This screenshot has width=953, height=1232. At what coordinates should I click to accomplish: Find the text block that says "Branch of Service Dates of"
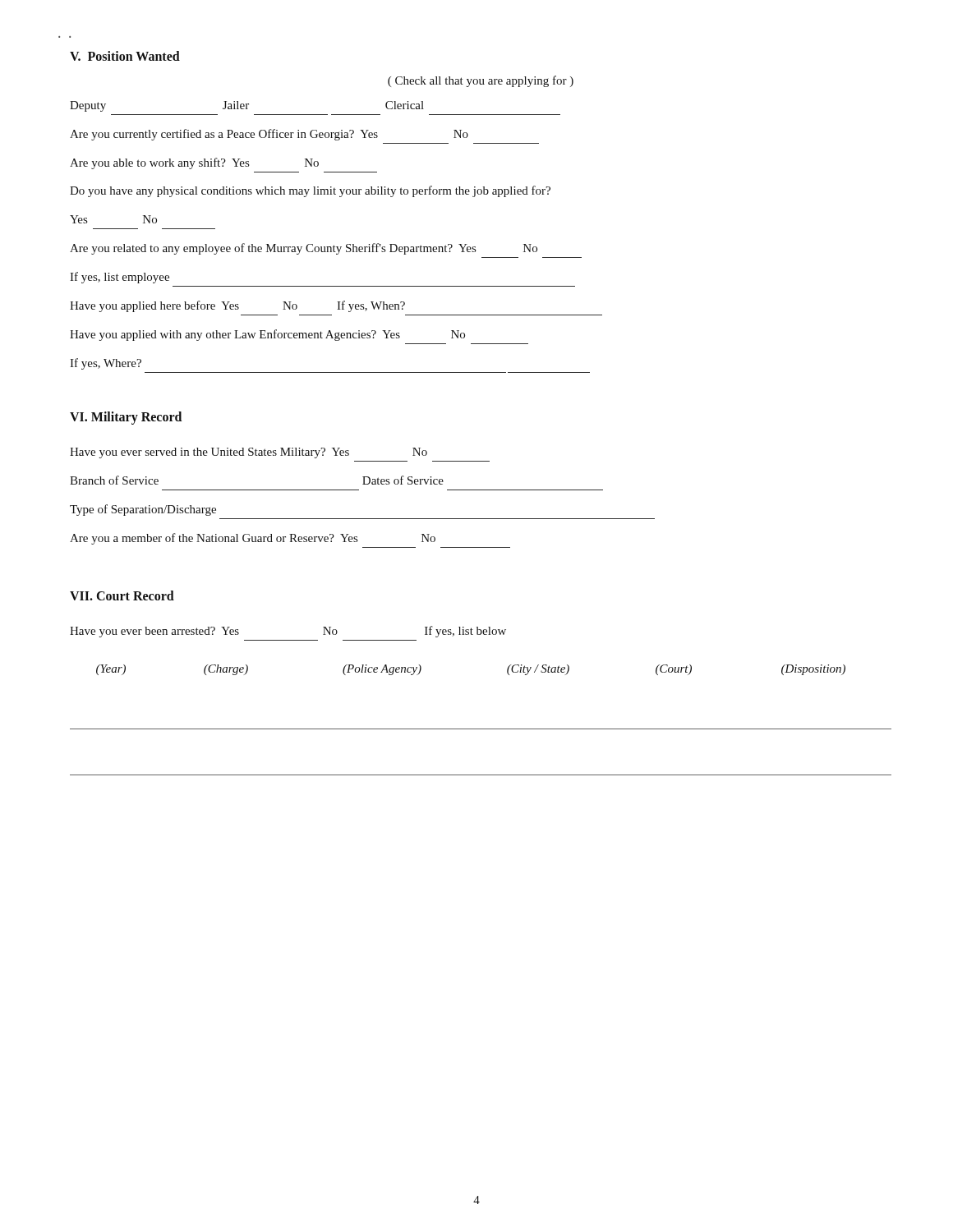pyautogui.click(x=336, y=480)
